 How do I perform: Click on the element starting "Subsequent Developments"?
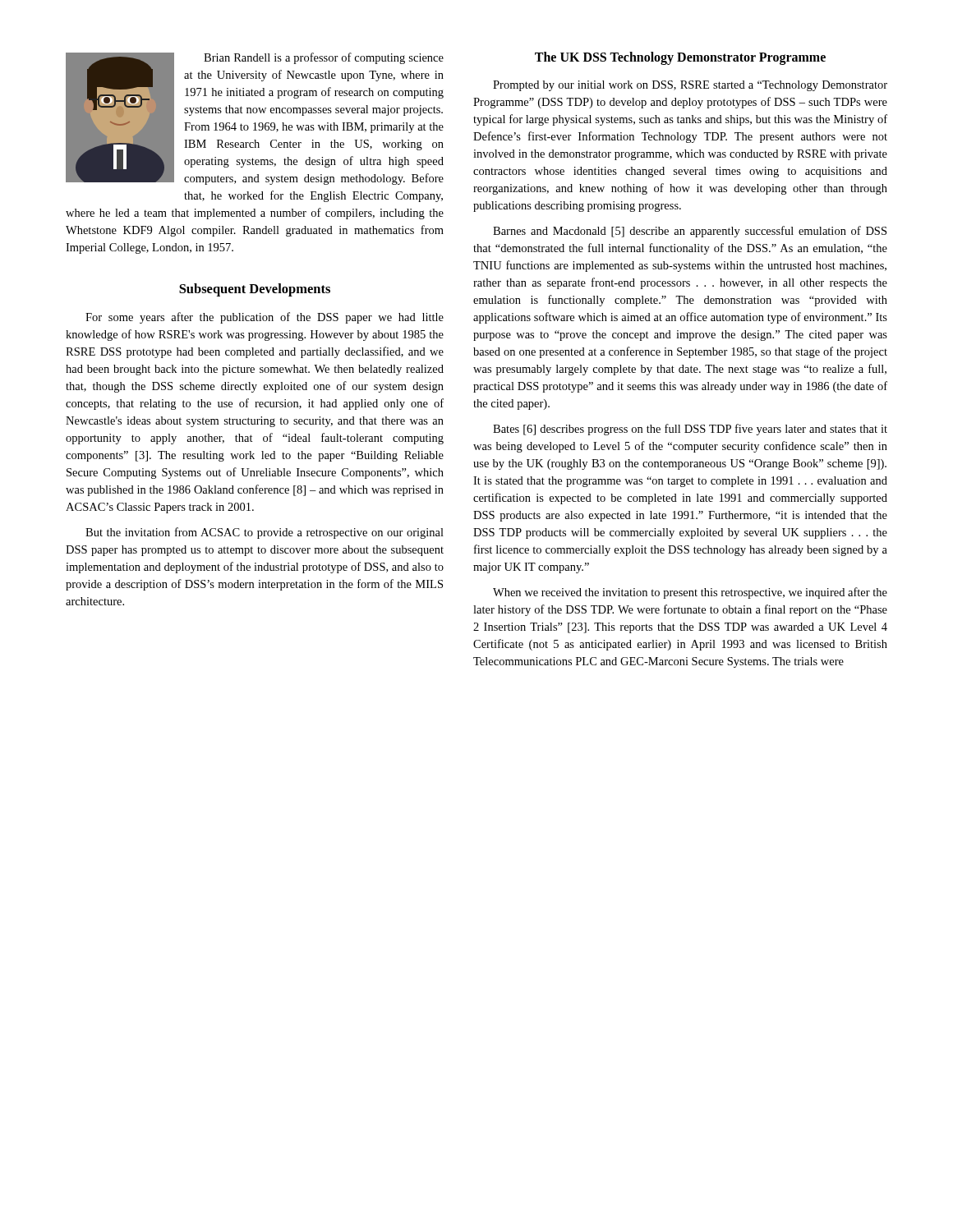[255, 289]
